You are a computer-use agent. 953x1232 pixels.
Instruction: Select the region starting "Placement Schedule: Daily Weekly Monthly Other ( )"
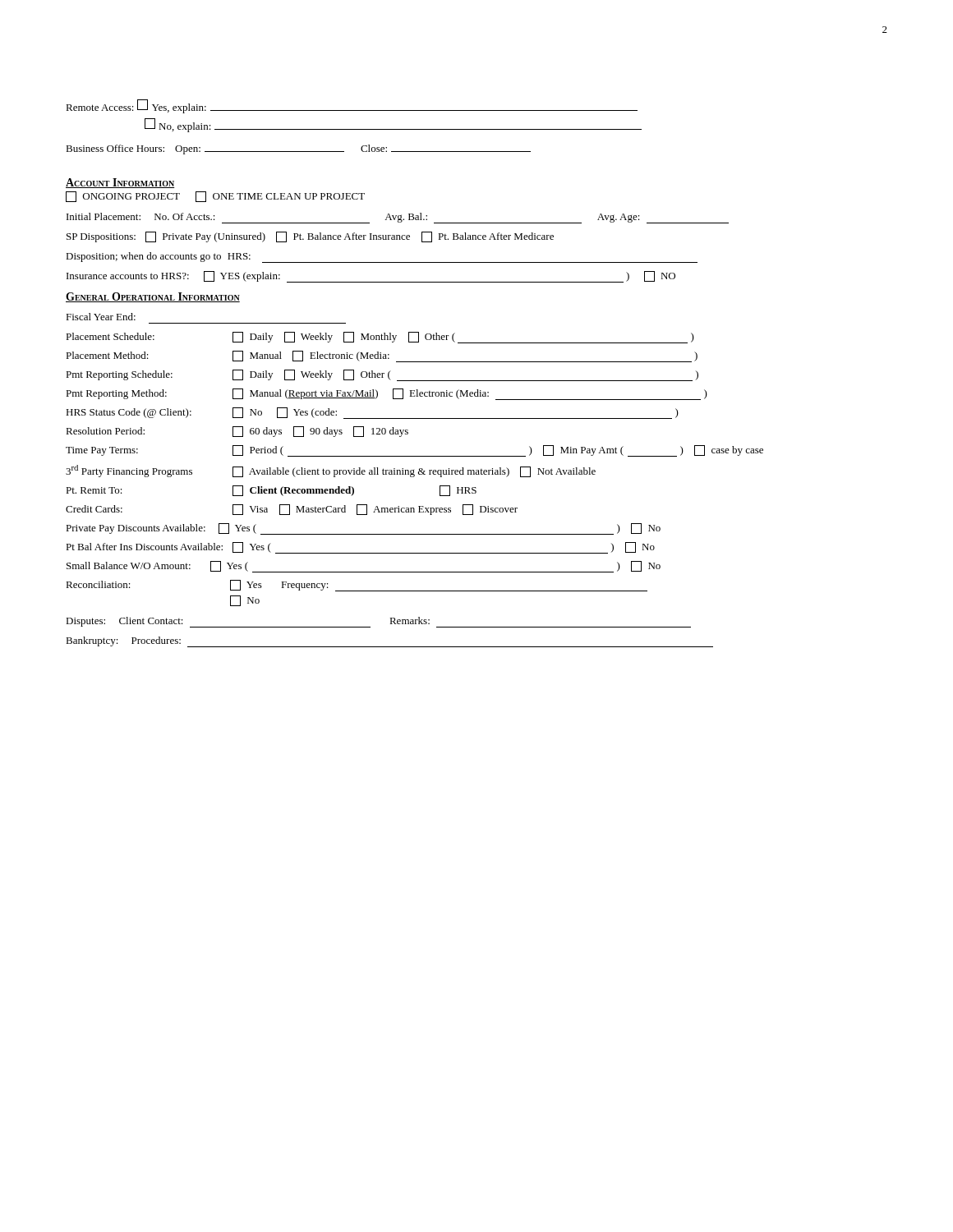click(380, 337)
